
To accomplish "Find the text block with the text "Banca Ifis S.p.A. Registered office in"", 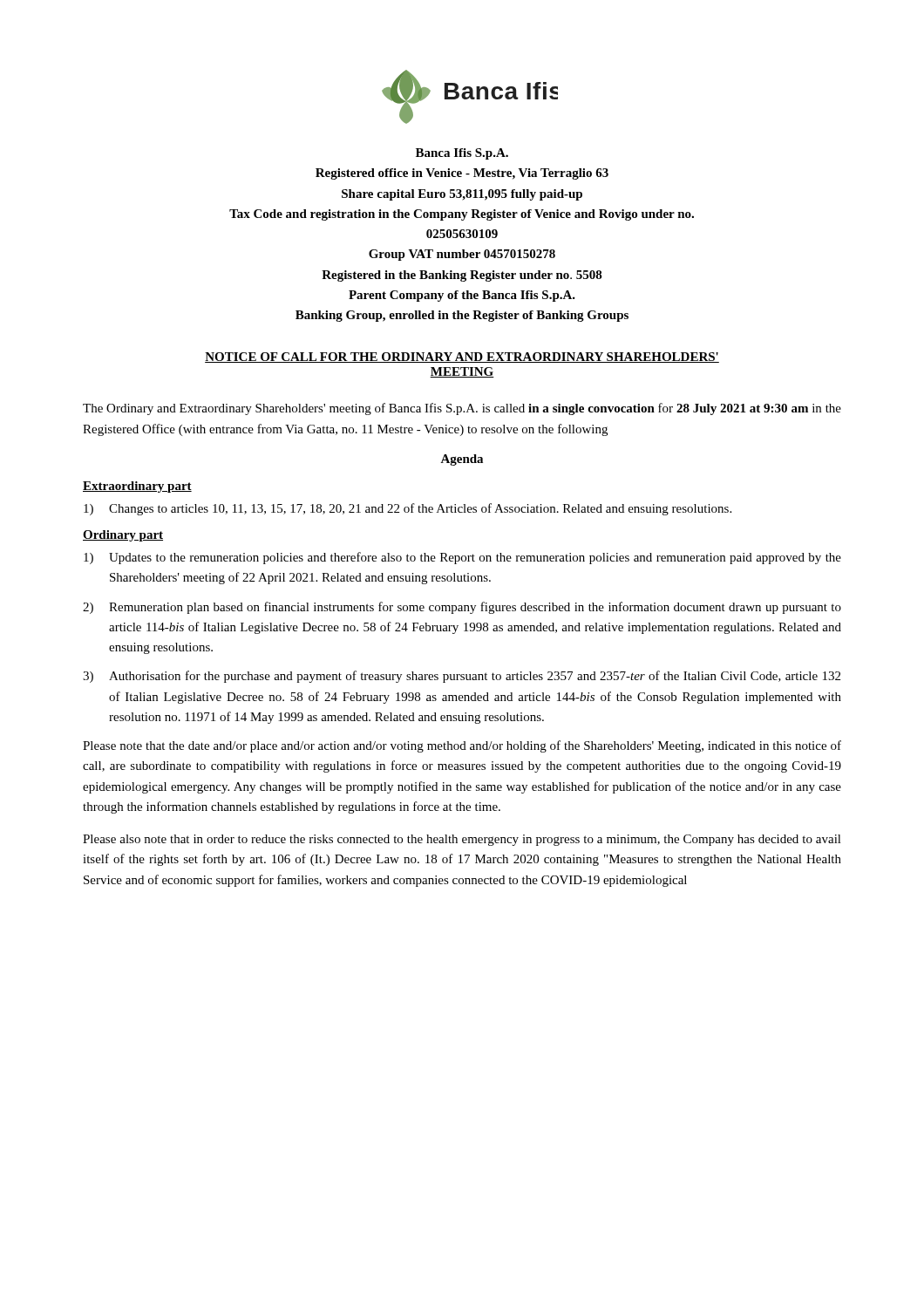I will pyautogui.click(x=462, y=234).
